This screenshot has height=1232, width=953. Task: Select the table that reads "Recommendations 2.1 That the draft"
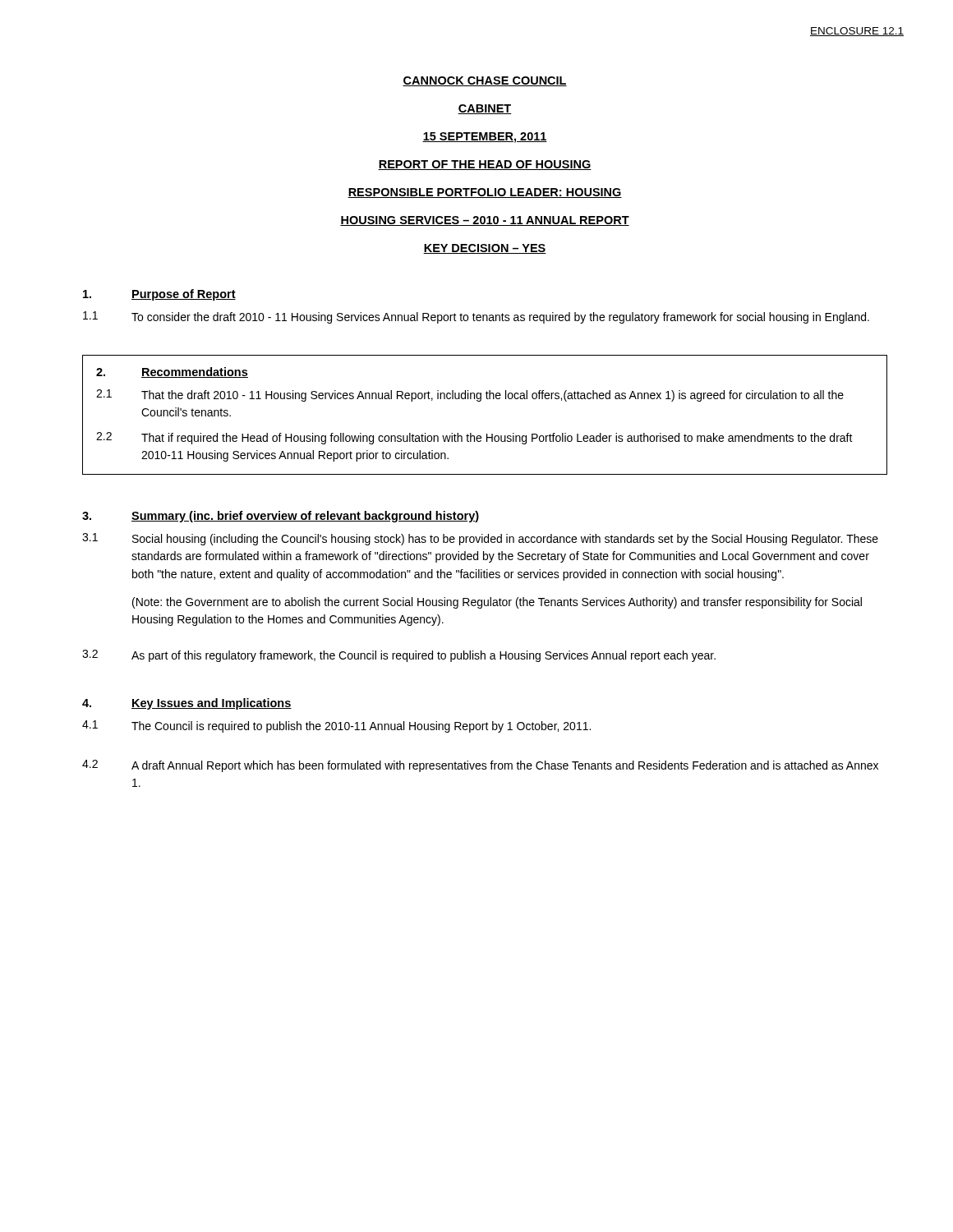(485, 415)
